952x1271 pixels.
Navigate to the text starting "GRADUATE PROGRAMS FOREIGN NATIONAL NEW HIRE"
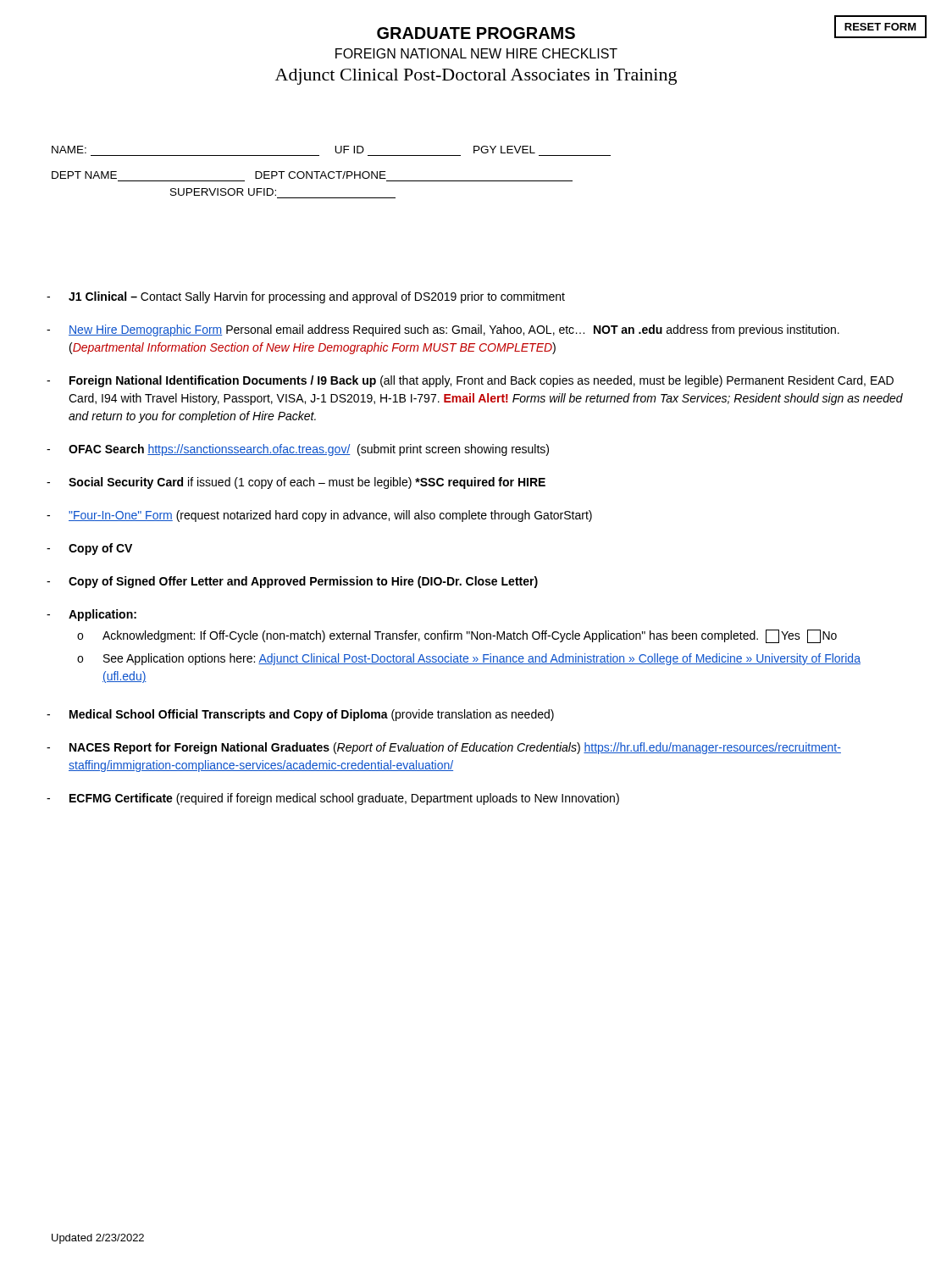pyautogui.click(x=476, y=55)
